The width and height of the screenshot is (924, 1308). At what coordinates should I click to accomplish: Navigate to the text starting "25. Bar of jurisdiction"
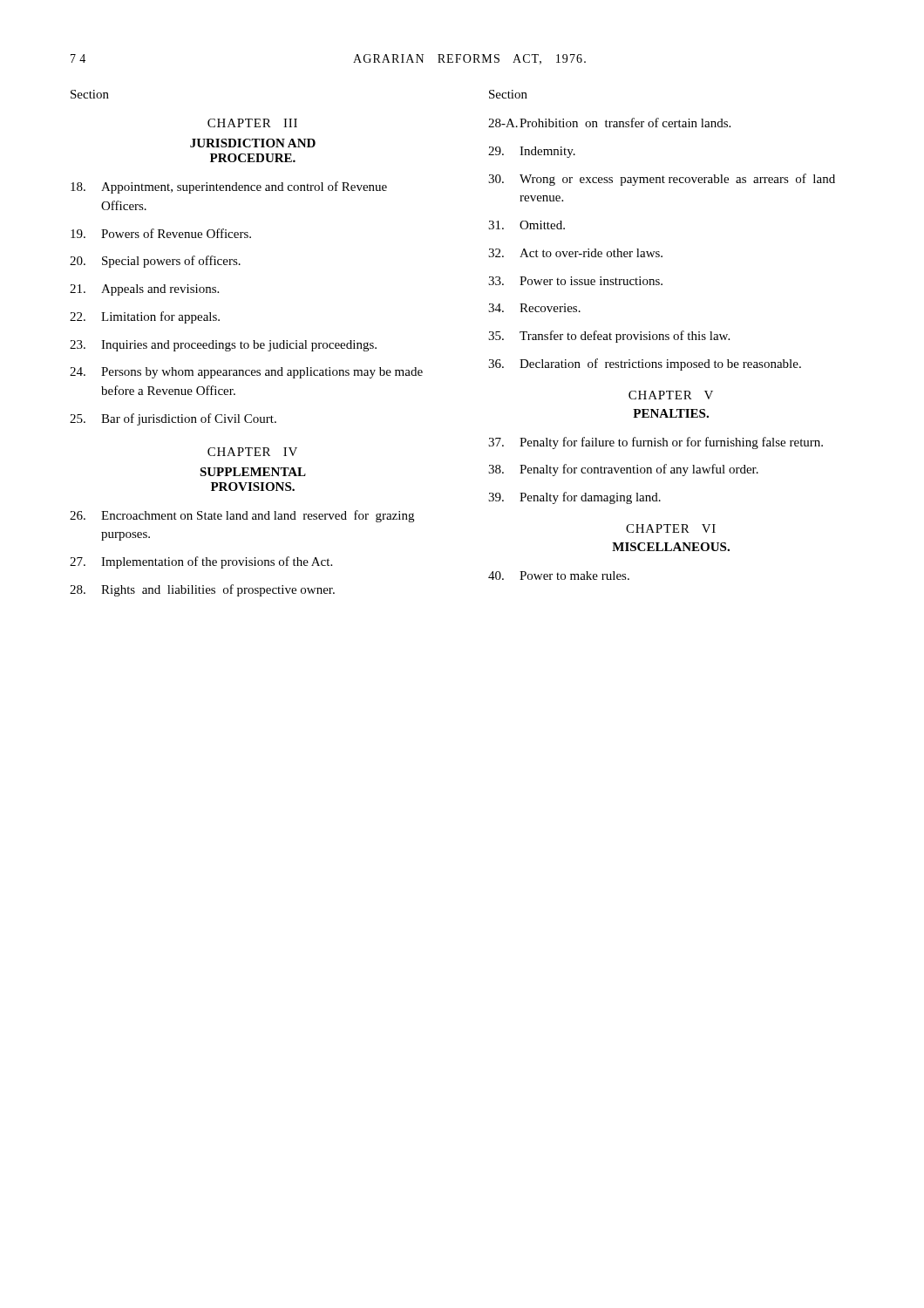point(253,419)
